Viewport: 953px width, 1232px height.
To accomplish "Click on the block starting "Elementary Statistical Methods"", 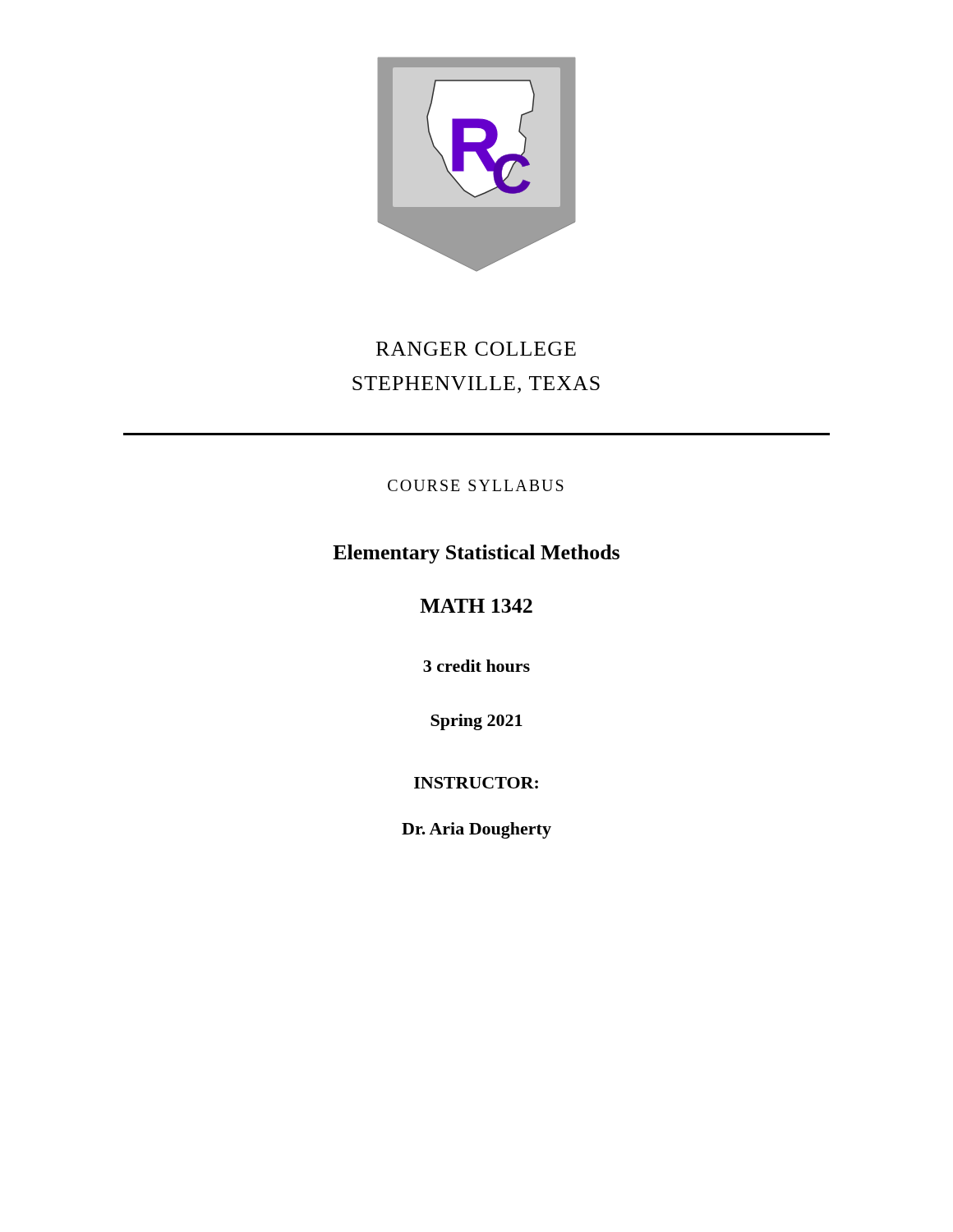I will point(476,552).
